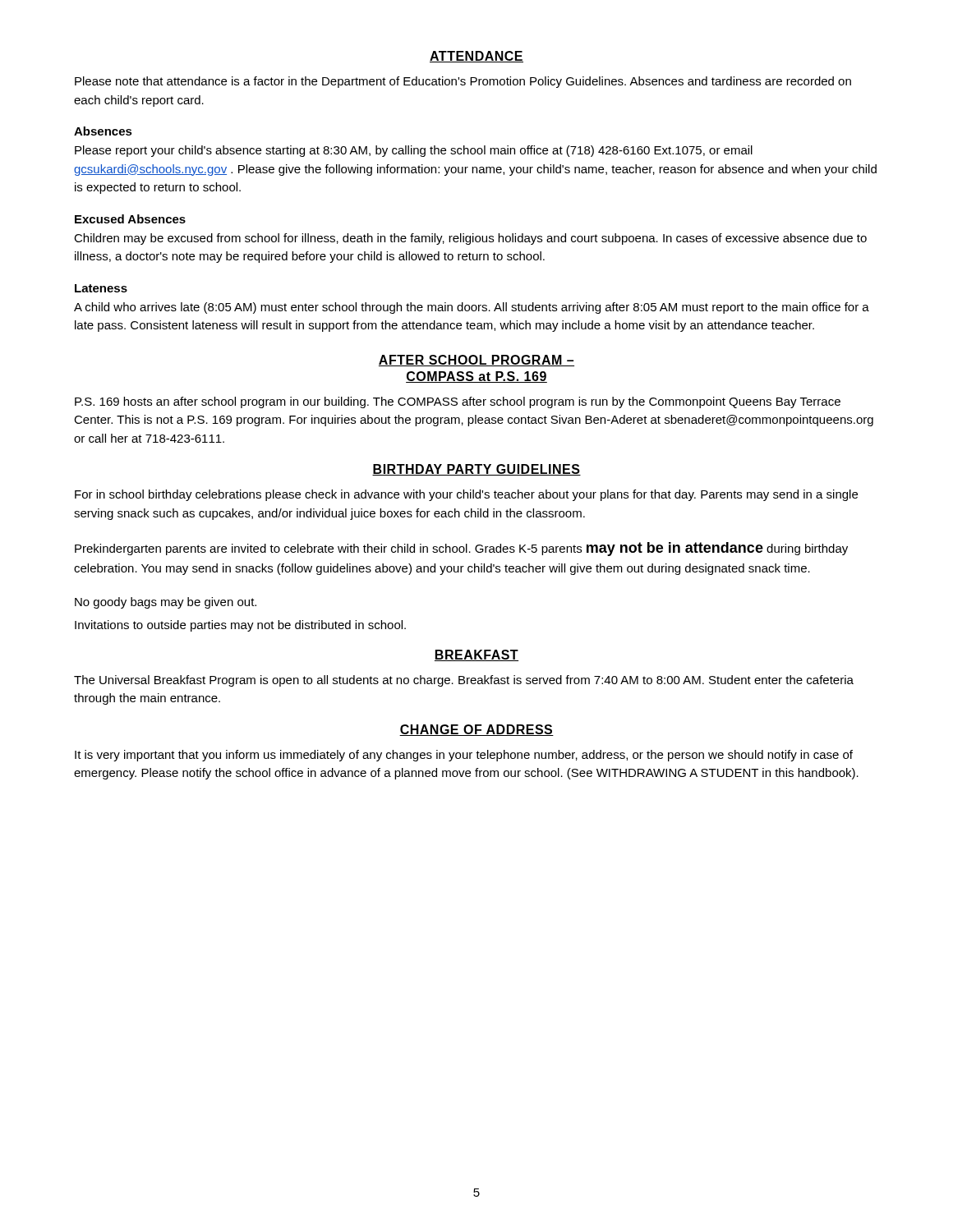
Task: Click on the text block containing "Children may be excused from school for"
Action: click(x=476, y=247)
